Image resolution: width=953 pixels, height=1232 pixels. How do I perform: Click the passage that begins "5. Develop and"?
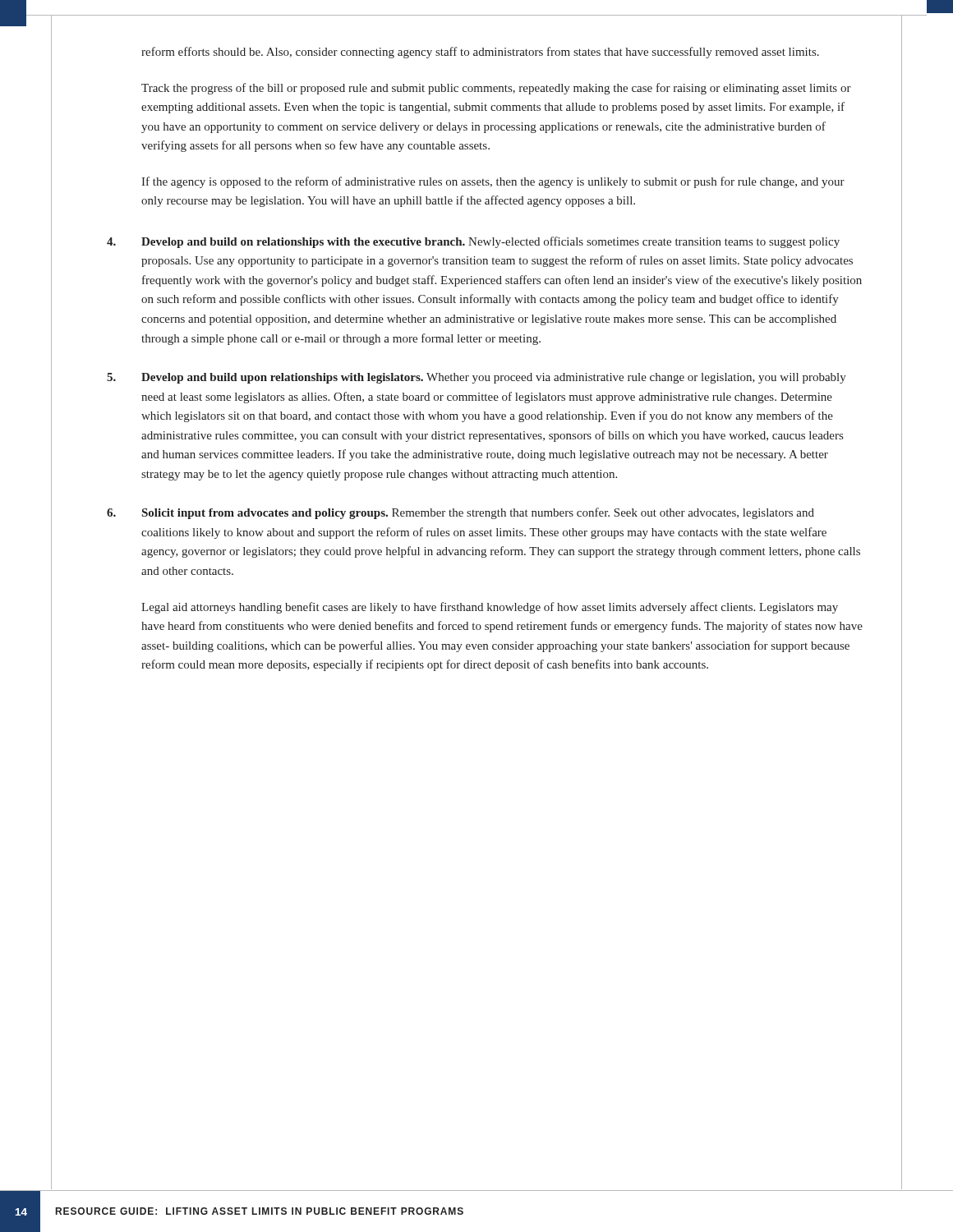click(x=485, y=426)
